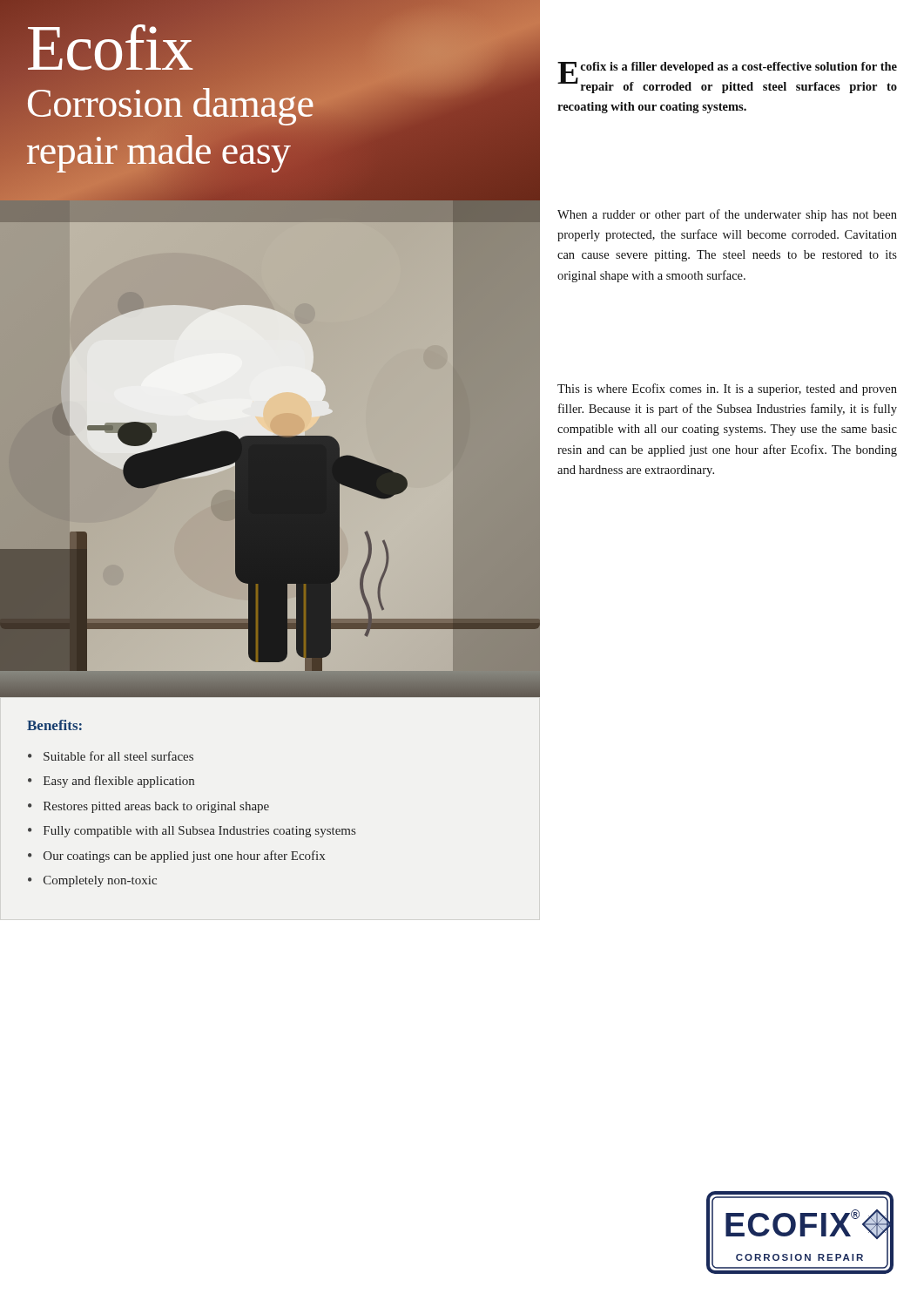Navigate to the element starting "When a rudder or other part of"
Image resolution: width=924 pixels, height=1307 pixels.
coord(727,245)
